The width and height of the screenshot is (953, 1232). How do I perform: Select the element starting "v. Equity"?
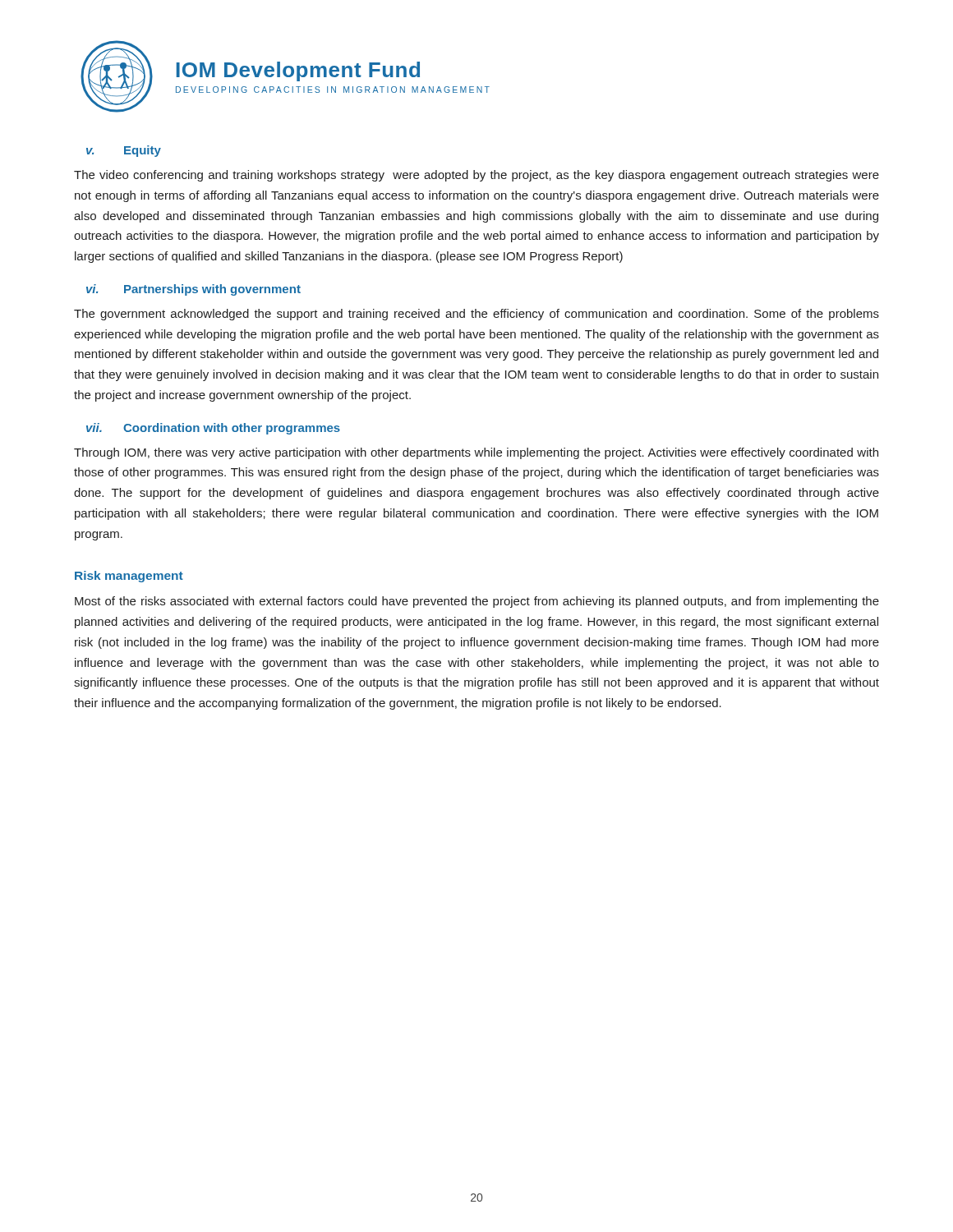pos(123,150)
